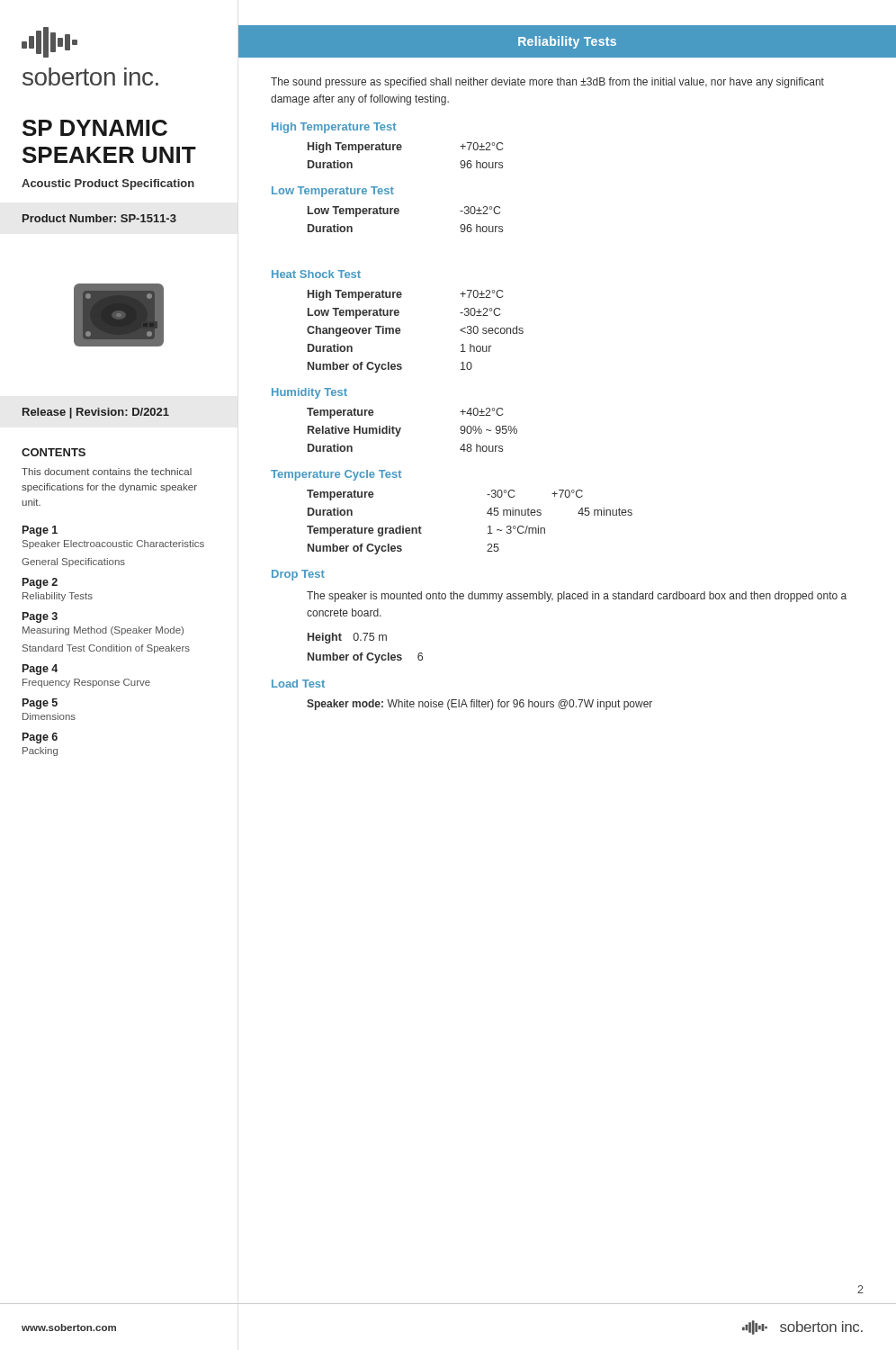Screen dimensions: 1350x896
Task: Navigate to the block starting "Page 4 Frequency Response Curve"
Action: tap(119, 676)
